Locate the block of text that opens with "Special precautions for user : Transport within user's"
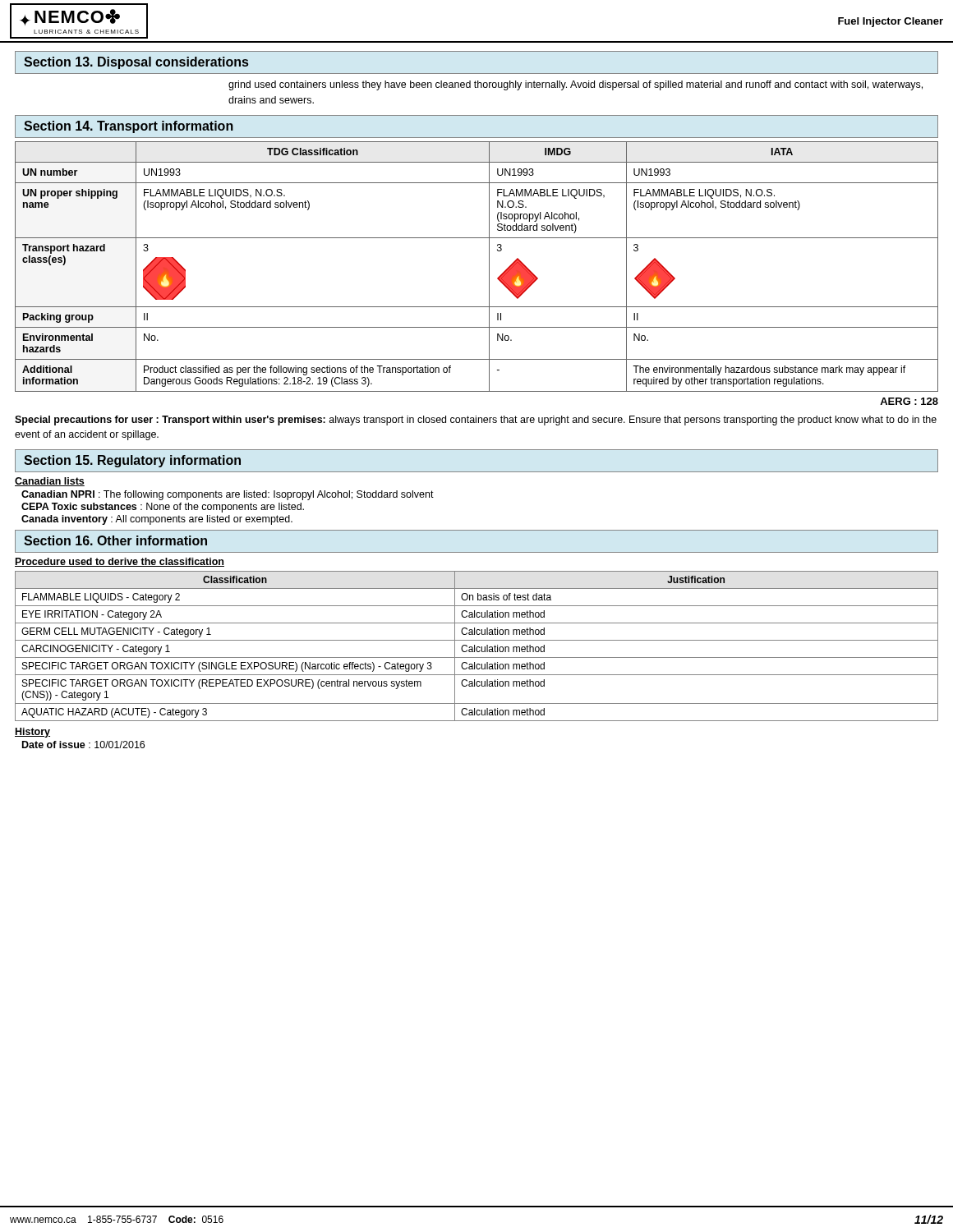 476,427
